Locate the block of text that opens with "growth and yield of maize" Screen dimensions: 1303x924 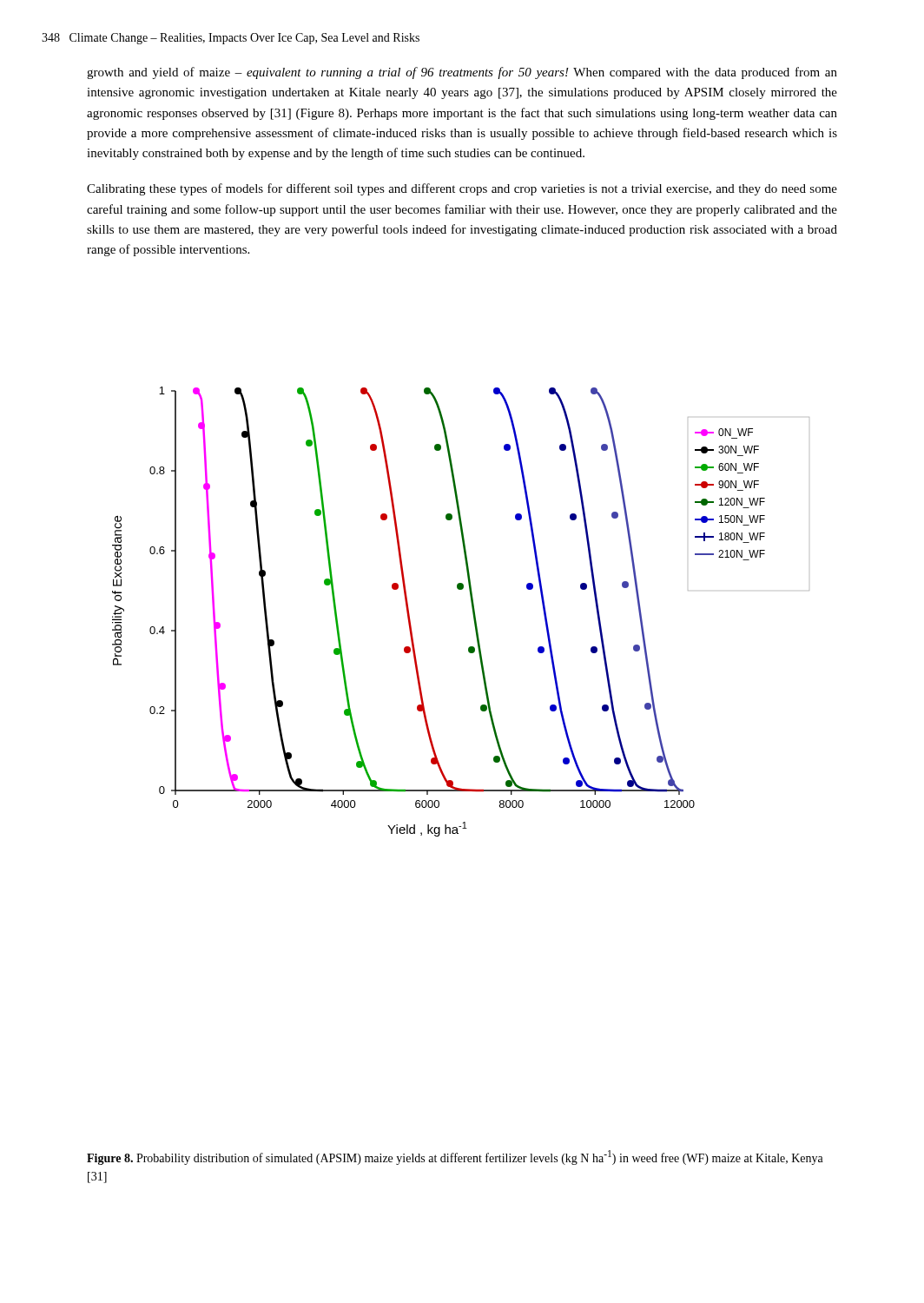[x=462, y=113]
